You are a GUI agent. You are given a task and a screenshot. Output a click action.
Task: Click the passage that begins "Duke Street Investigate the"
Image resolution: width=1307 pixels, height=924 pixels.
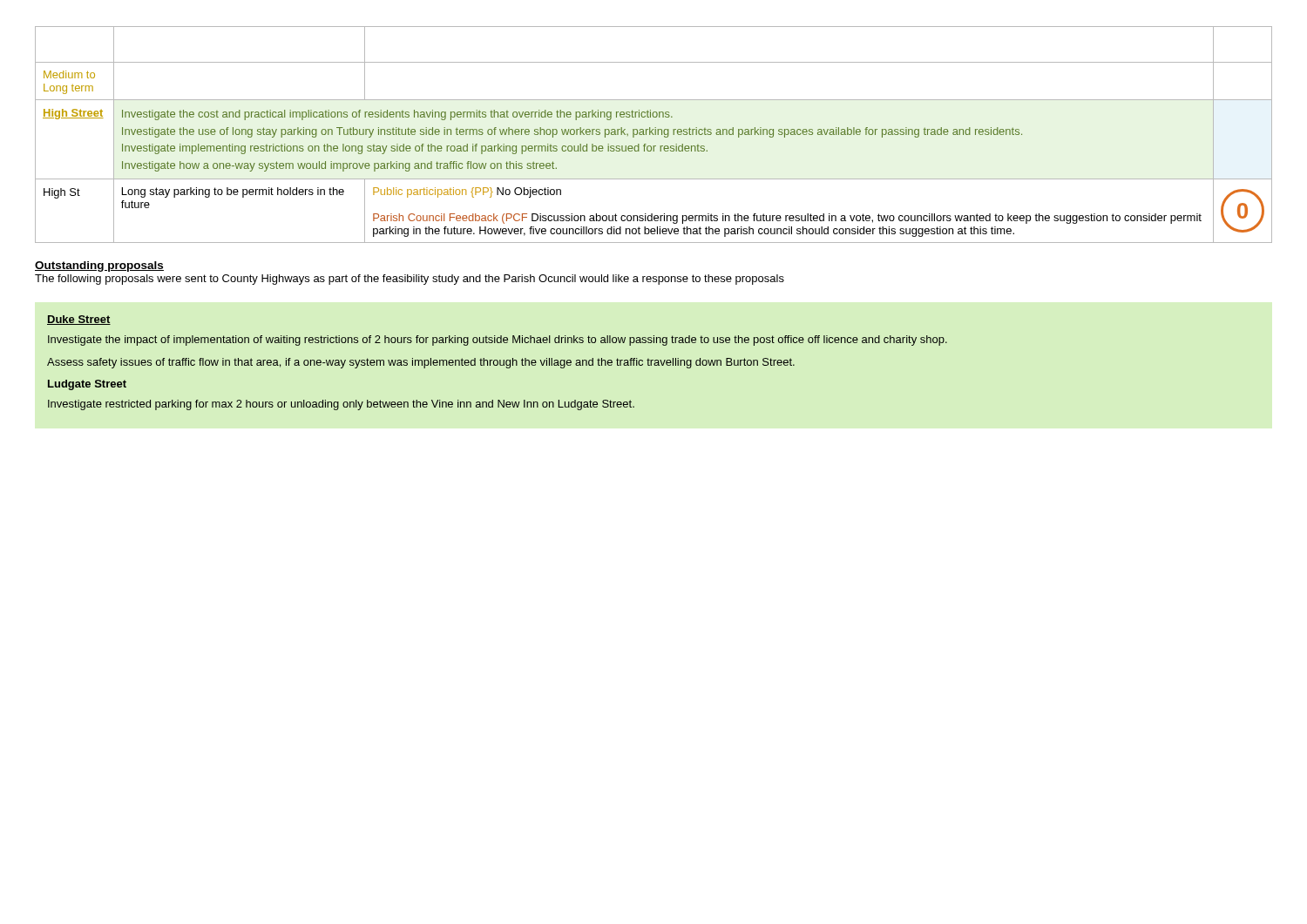click(654, 363)
